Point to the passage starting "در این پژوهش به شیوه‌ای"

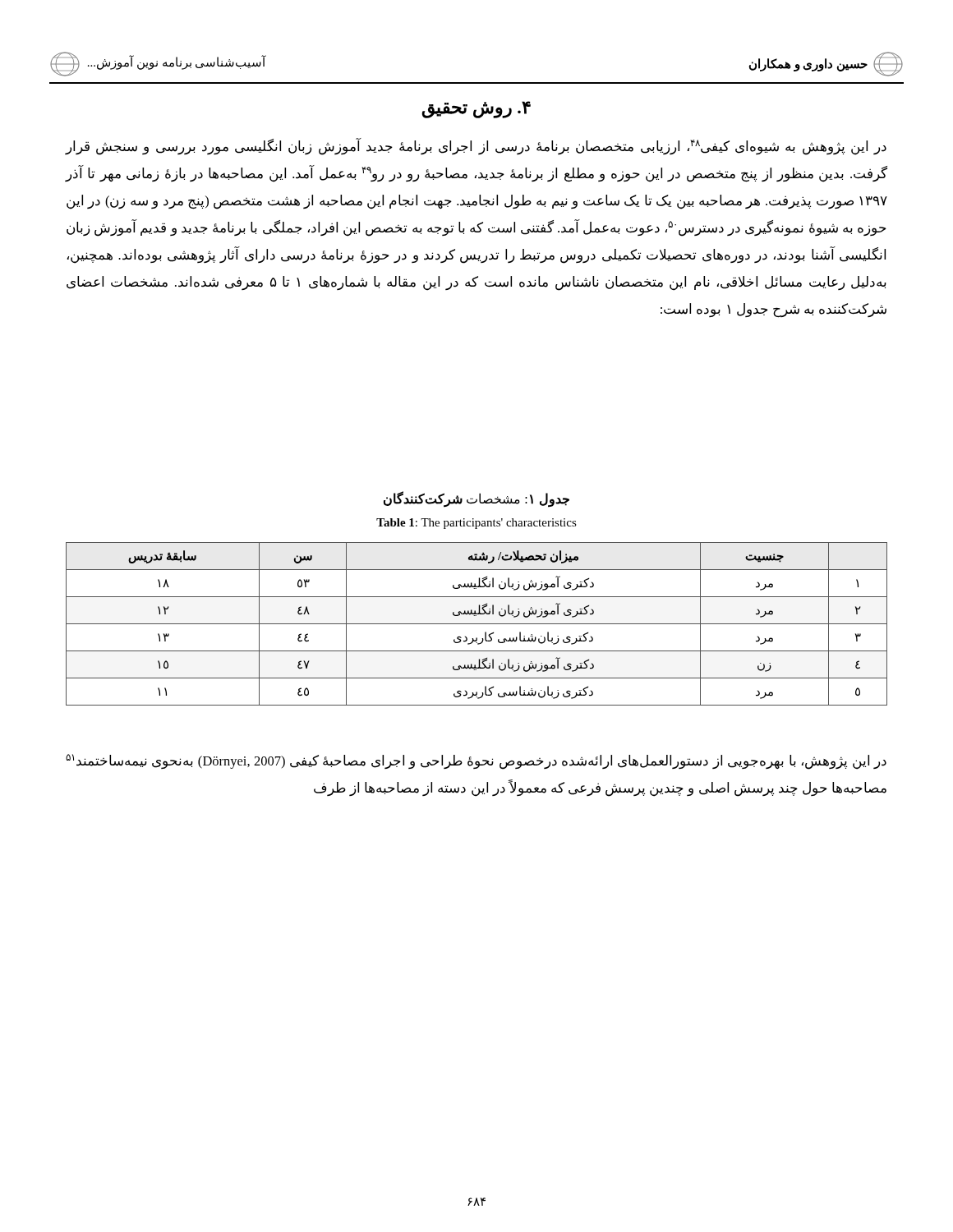476,227
